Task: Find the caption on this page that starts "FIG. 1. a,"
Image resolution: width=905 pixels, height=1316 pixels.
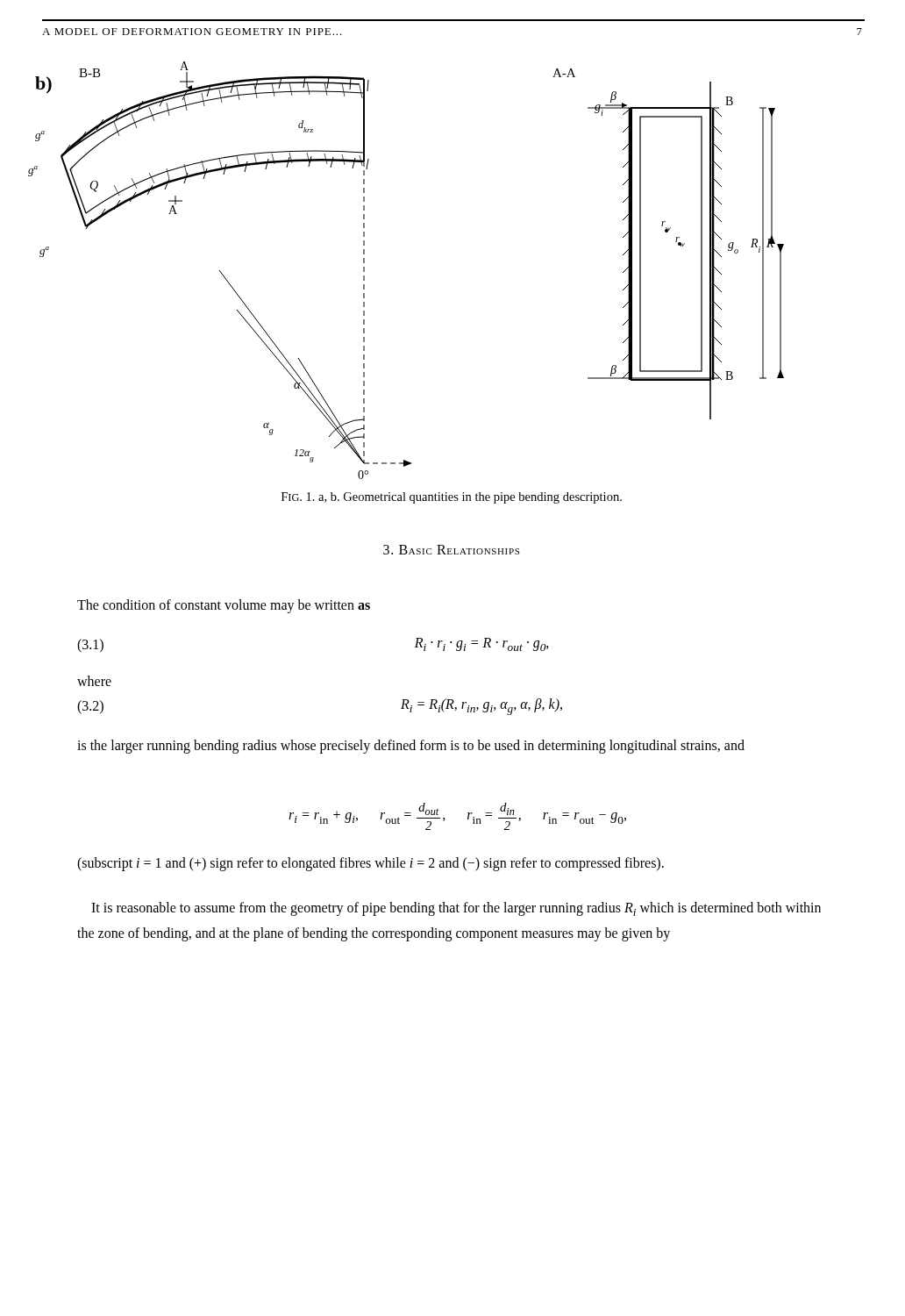Action: point(452,497)
